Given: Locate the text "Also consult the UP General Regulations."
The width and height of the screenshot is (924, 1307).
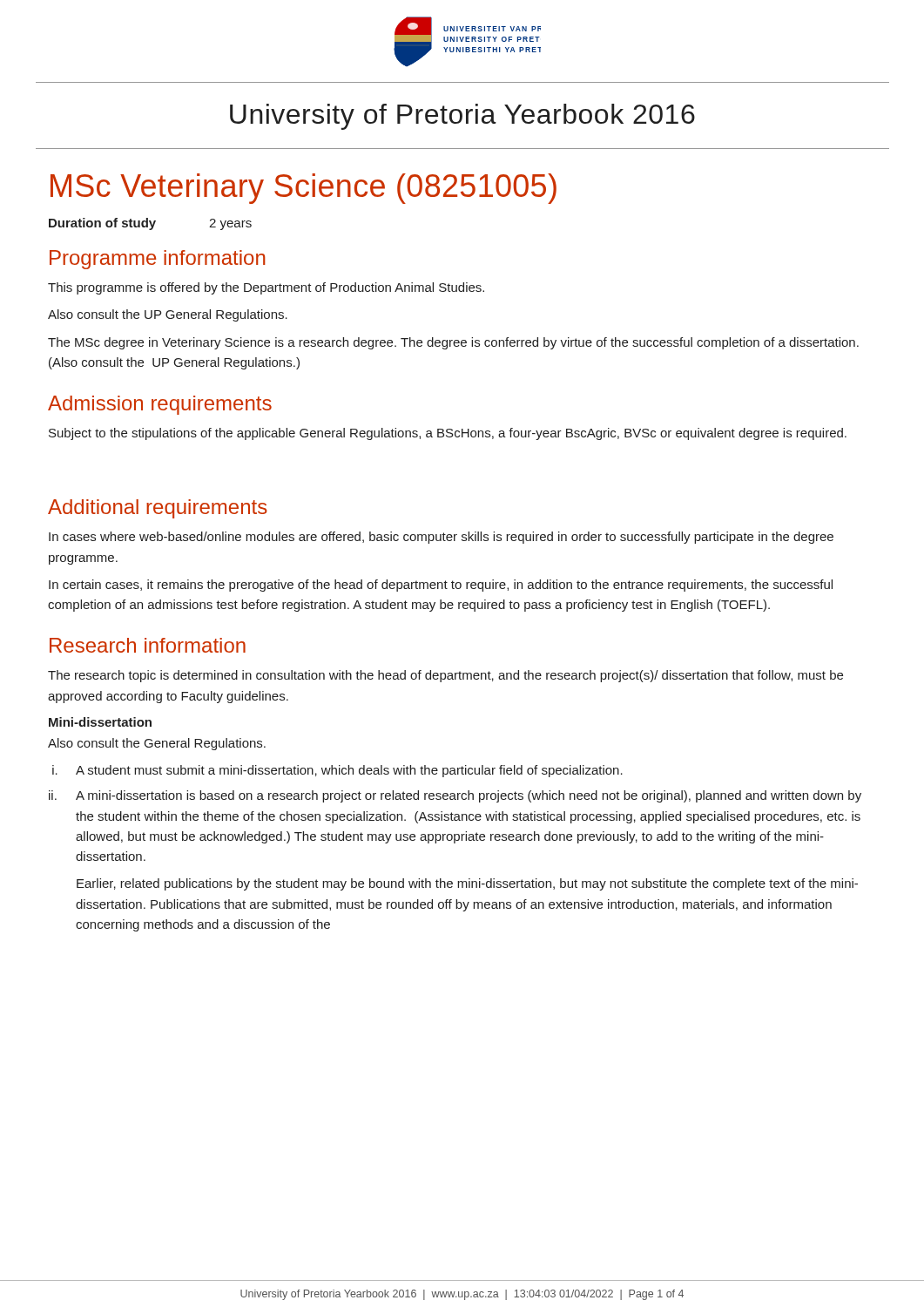Looking at the screenshot, I should pos(168,315).
